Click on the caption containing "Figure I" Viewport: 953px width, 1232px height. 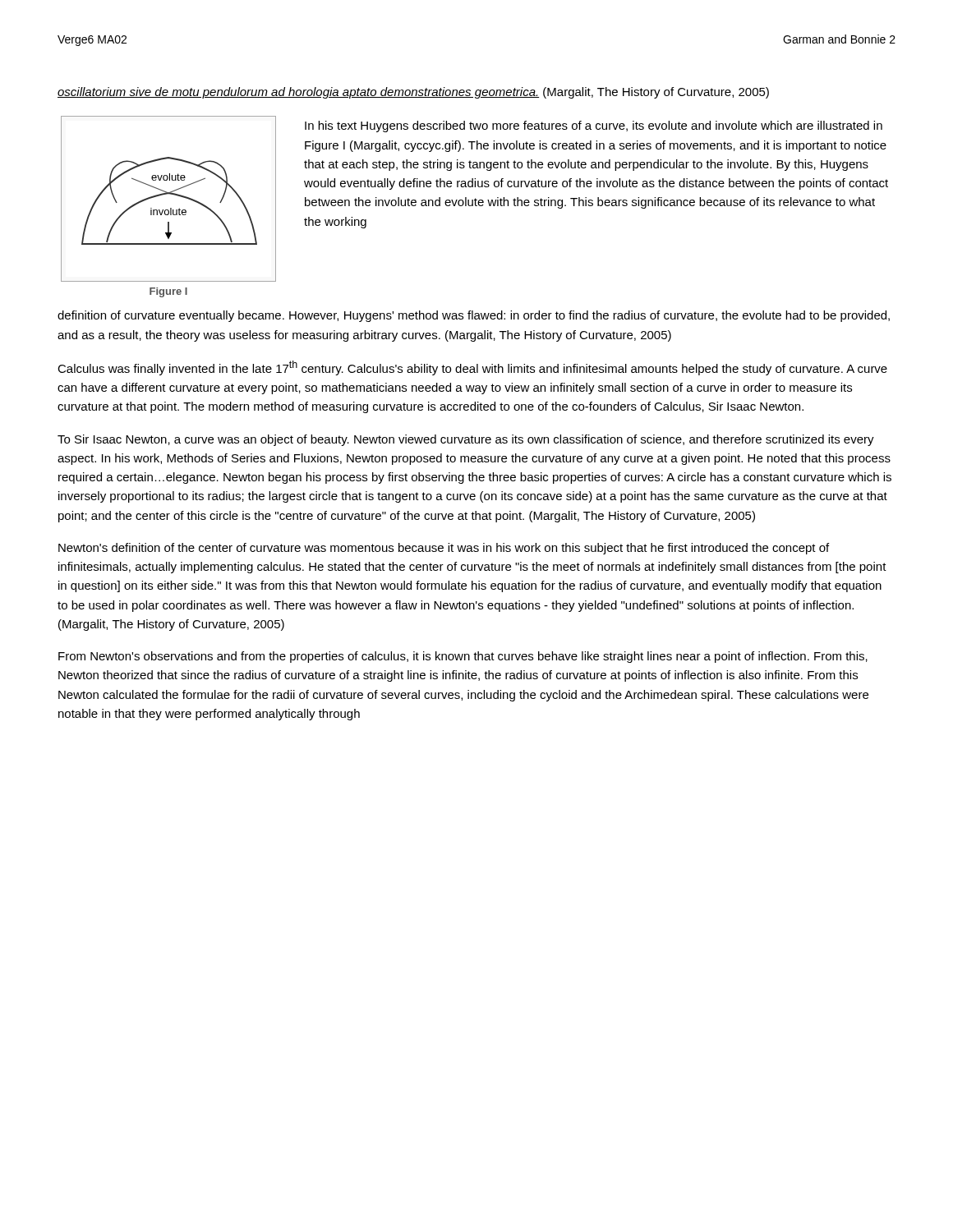168,291
